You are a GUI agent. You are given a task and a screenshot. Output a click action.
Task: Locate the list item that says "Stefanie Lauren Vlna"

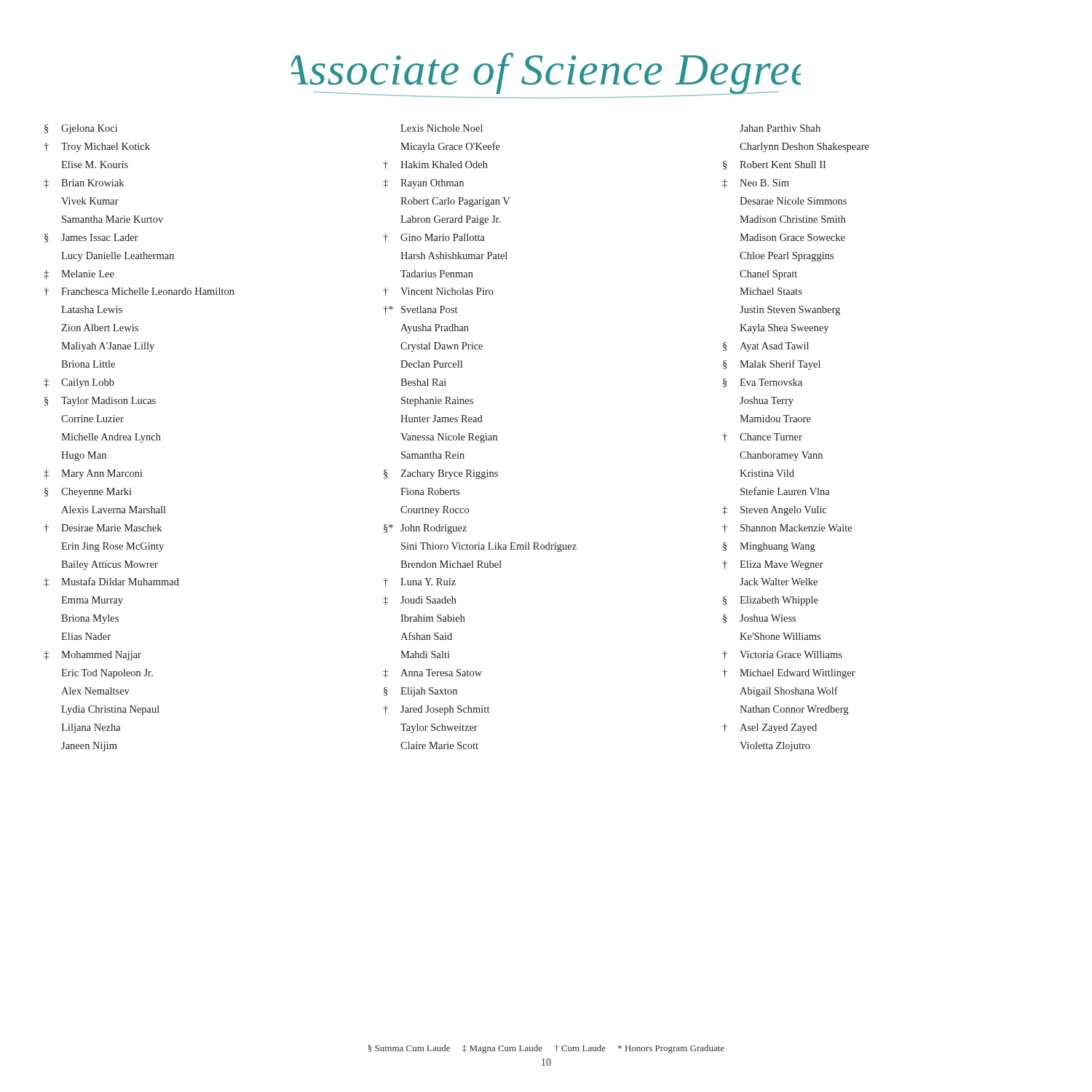coord(785,492)
